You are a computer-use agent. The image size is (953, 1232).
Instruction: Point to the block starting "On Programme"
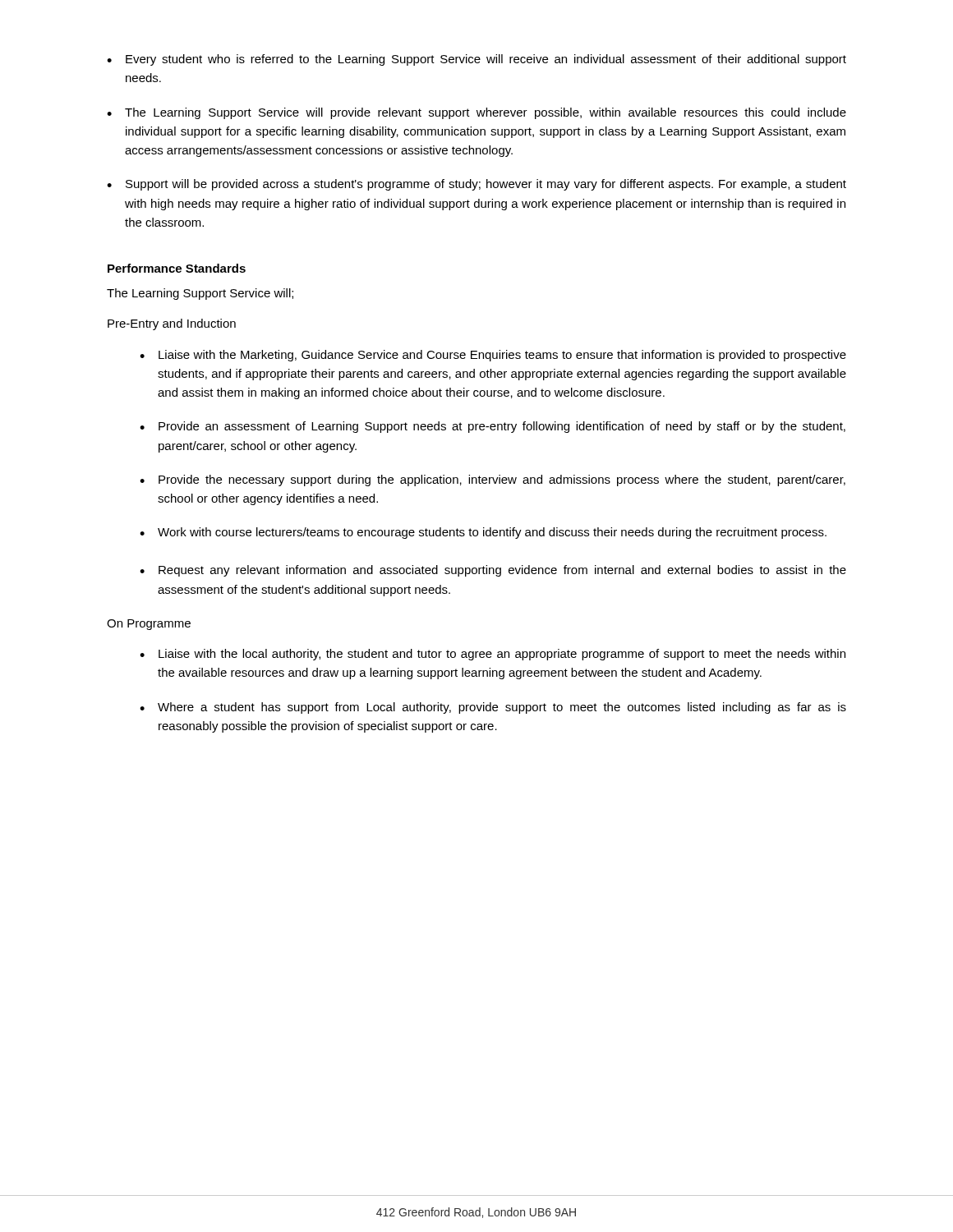point(149,623)
